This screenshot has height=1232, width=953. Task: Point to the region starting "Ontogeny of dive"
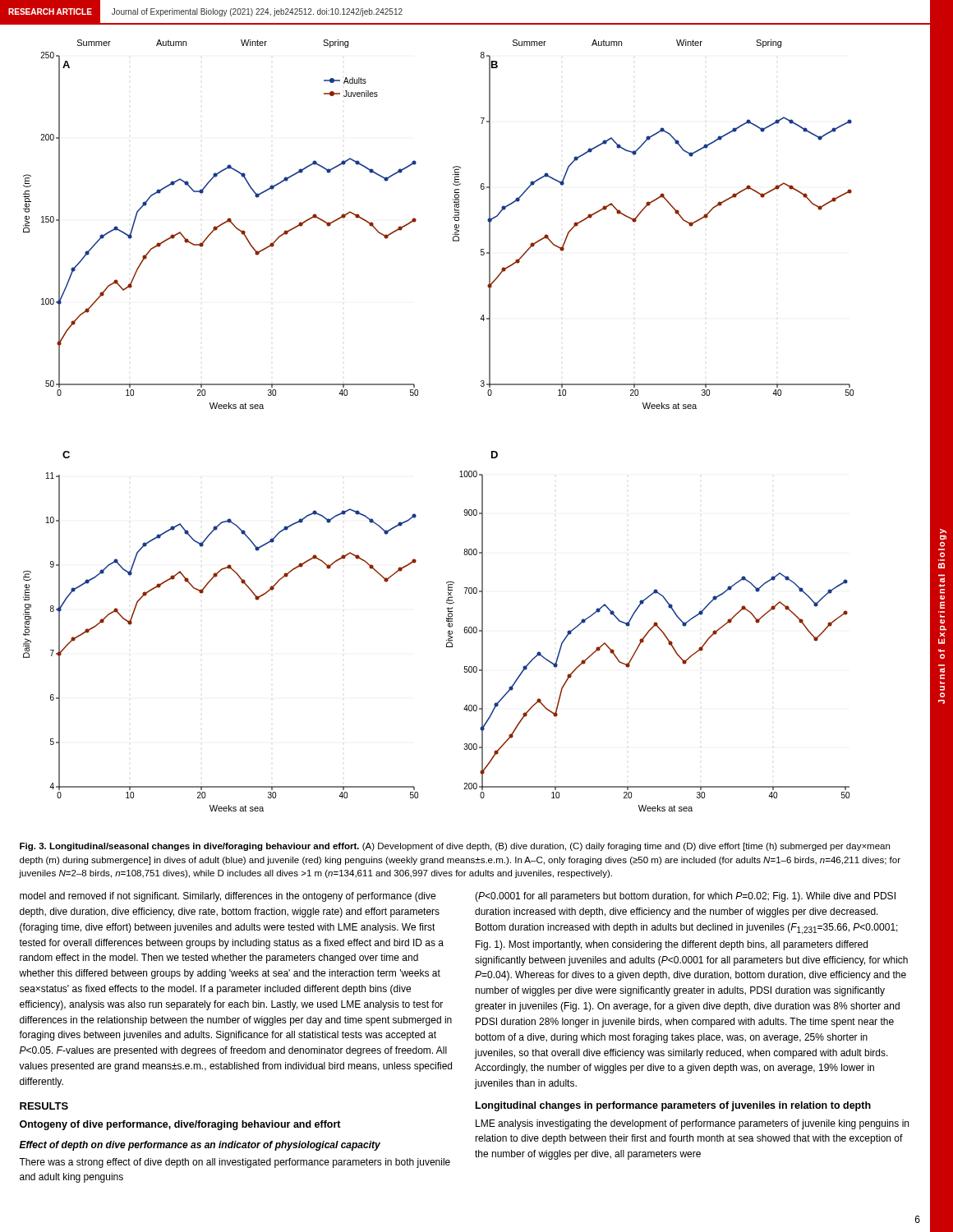(x=180, y=1125)
